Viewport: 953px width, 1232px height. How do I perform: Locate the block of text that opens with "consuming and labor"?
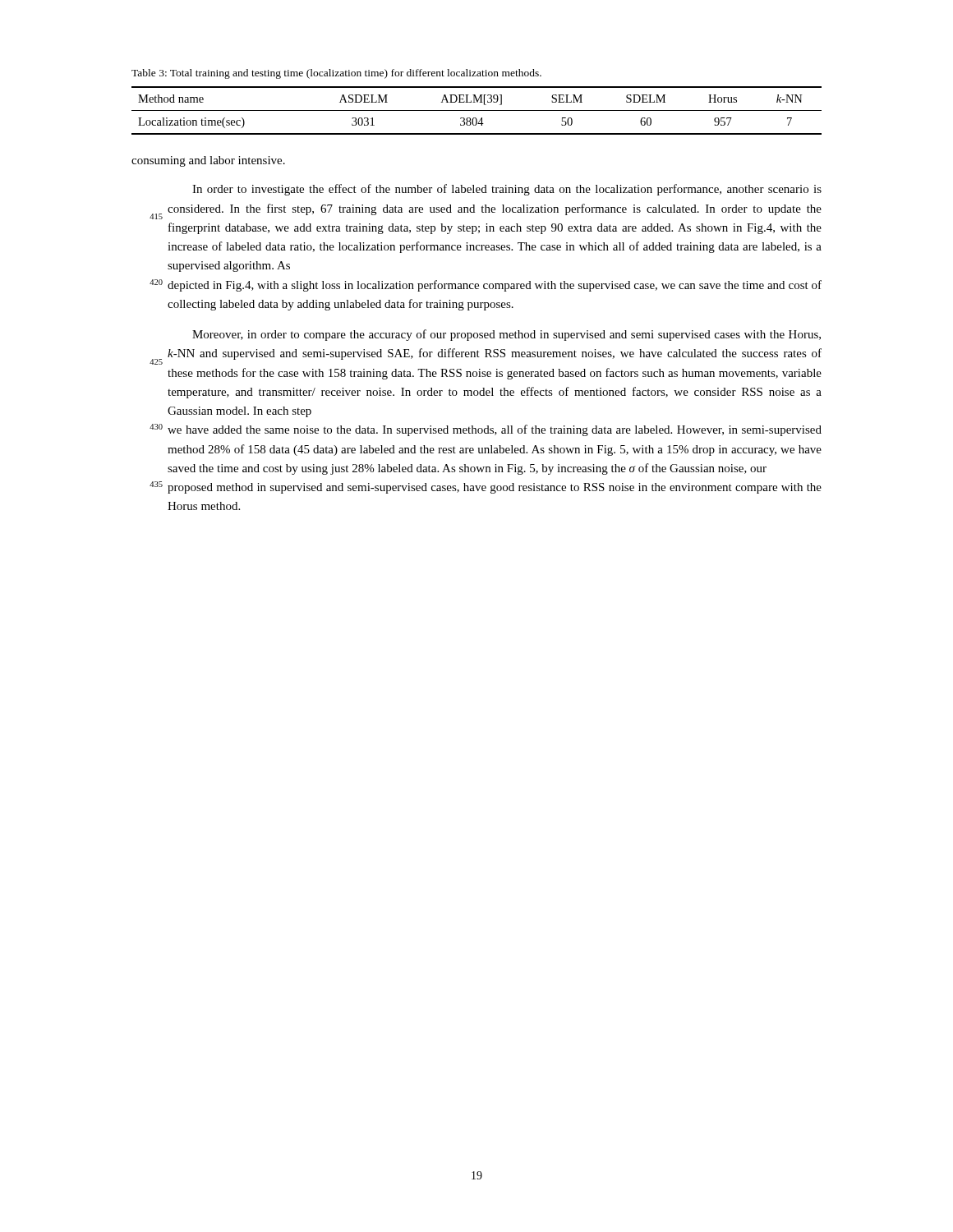pos(208,161)
